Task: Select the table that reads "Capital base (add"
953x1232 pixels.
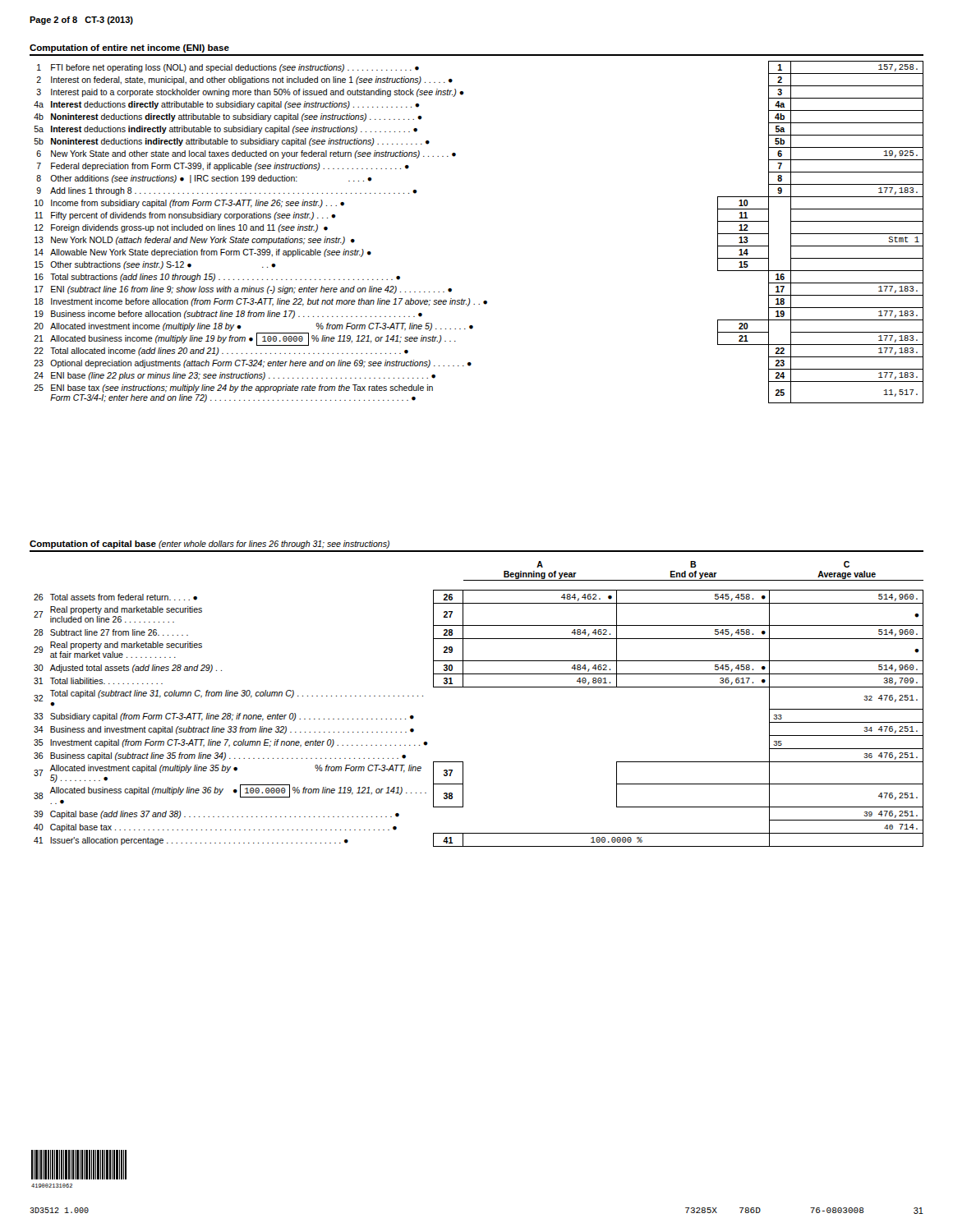Action: tap(476, 718)
